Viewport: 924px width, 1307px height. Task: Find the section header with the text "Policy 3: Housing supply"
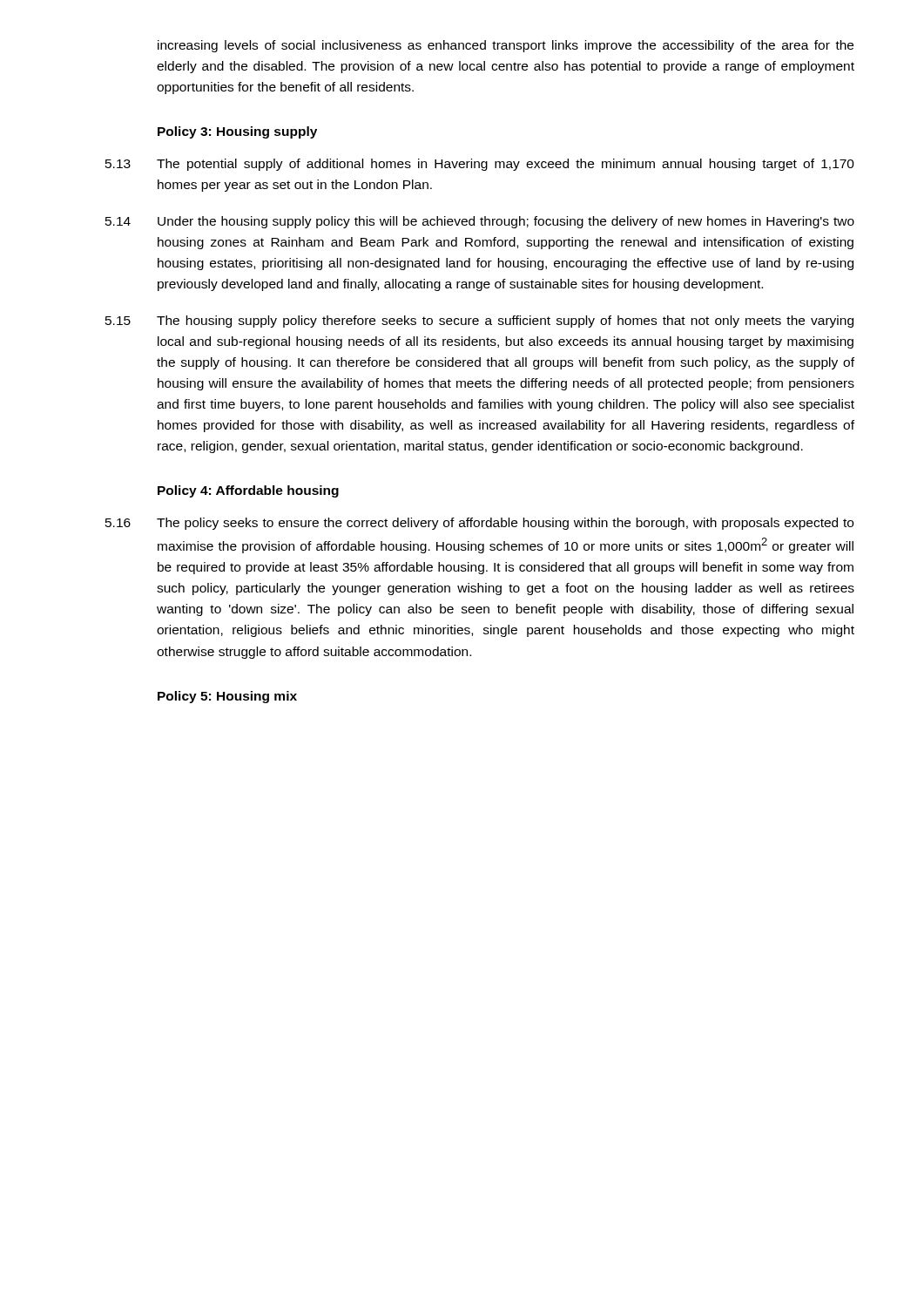click(237, 131)
